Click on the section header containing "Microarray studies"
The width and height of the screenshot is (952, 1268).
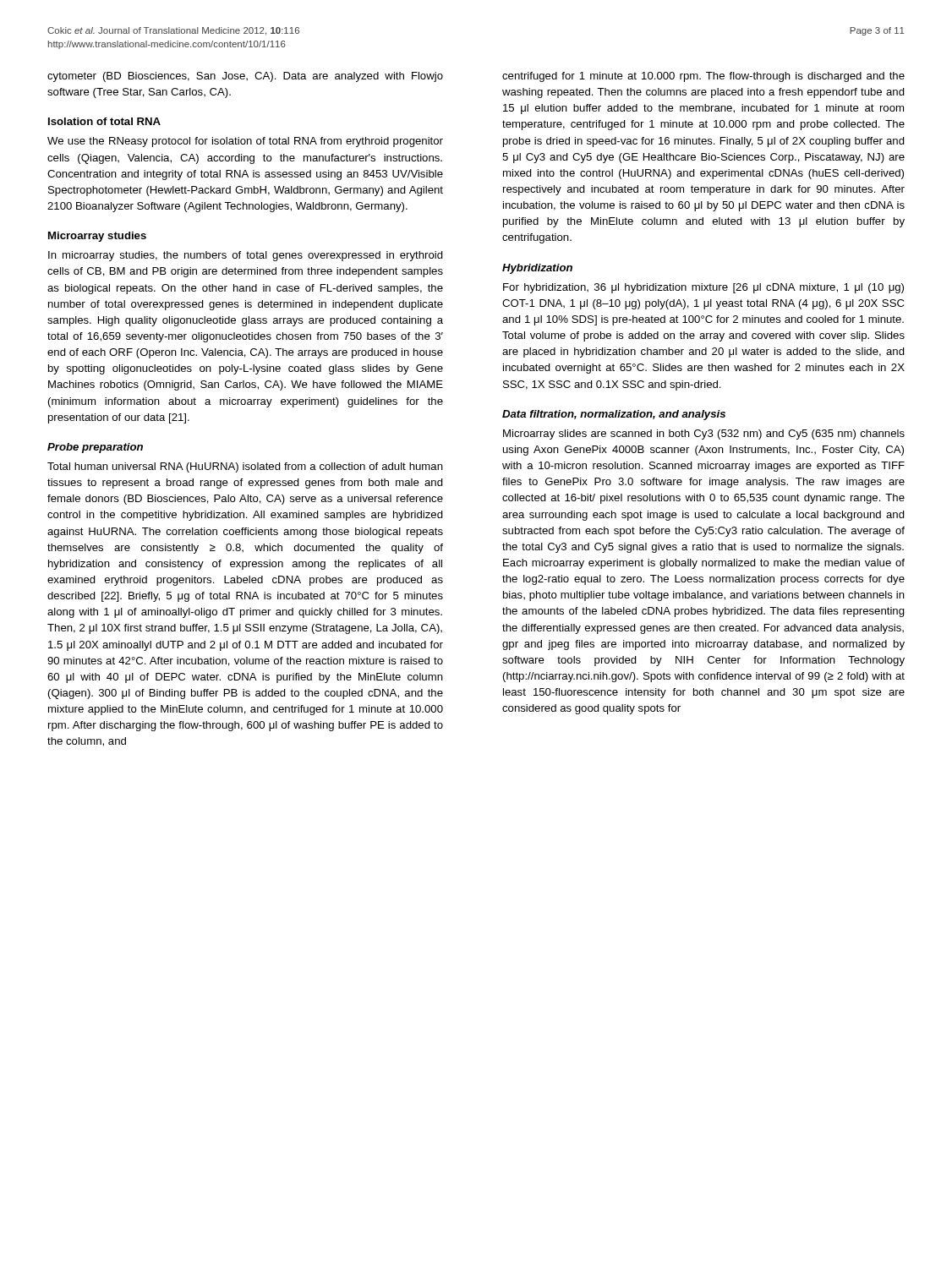97,236
